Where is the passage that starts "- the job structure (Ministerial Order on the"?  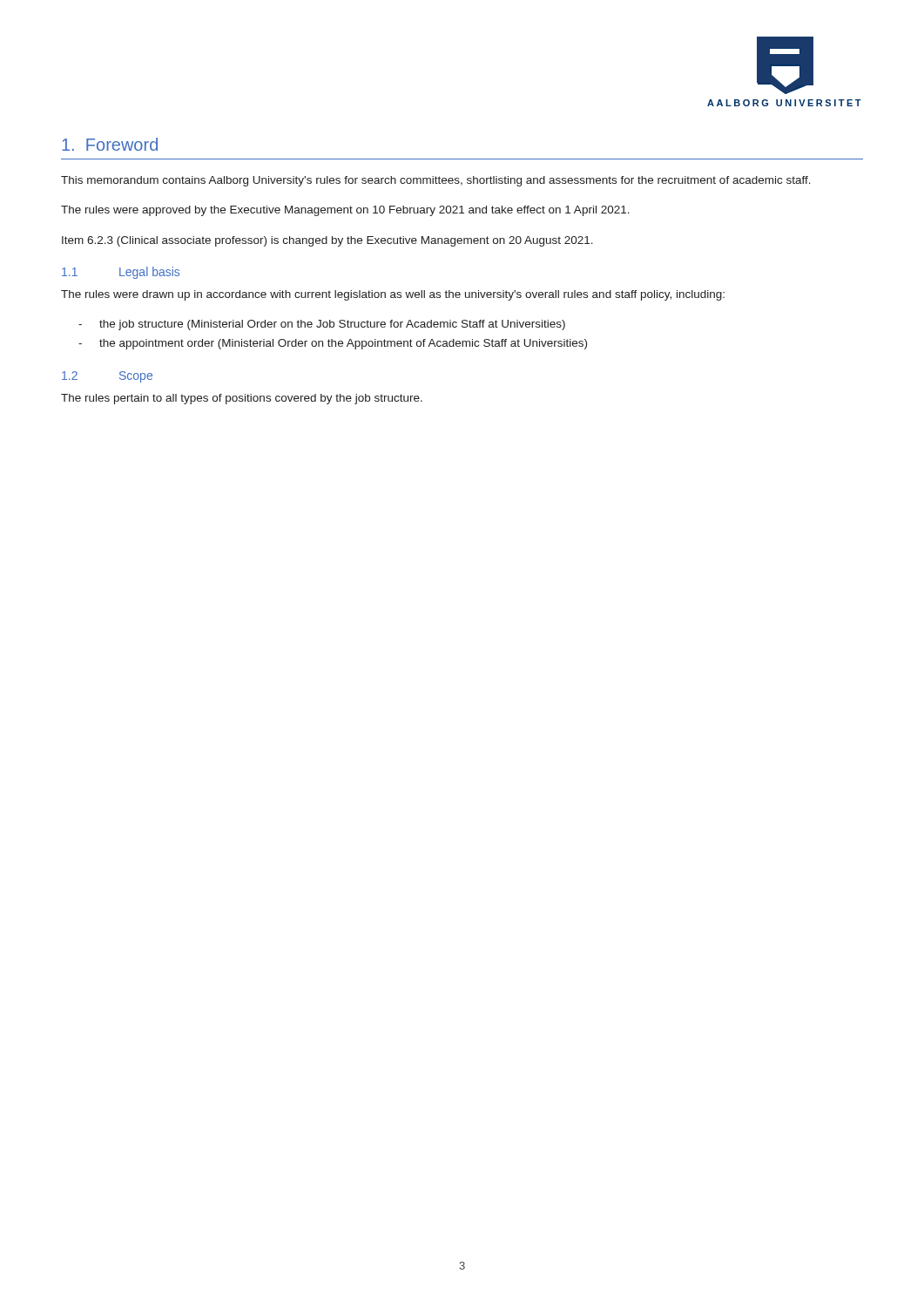[x=322, y=324]
